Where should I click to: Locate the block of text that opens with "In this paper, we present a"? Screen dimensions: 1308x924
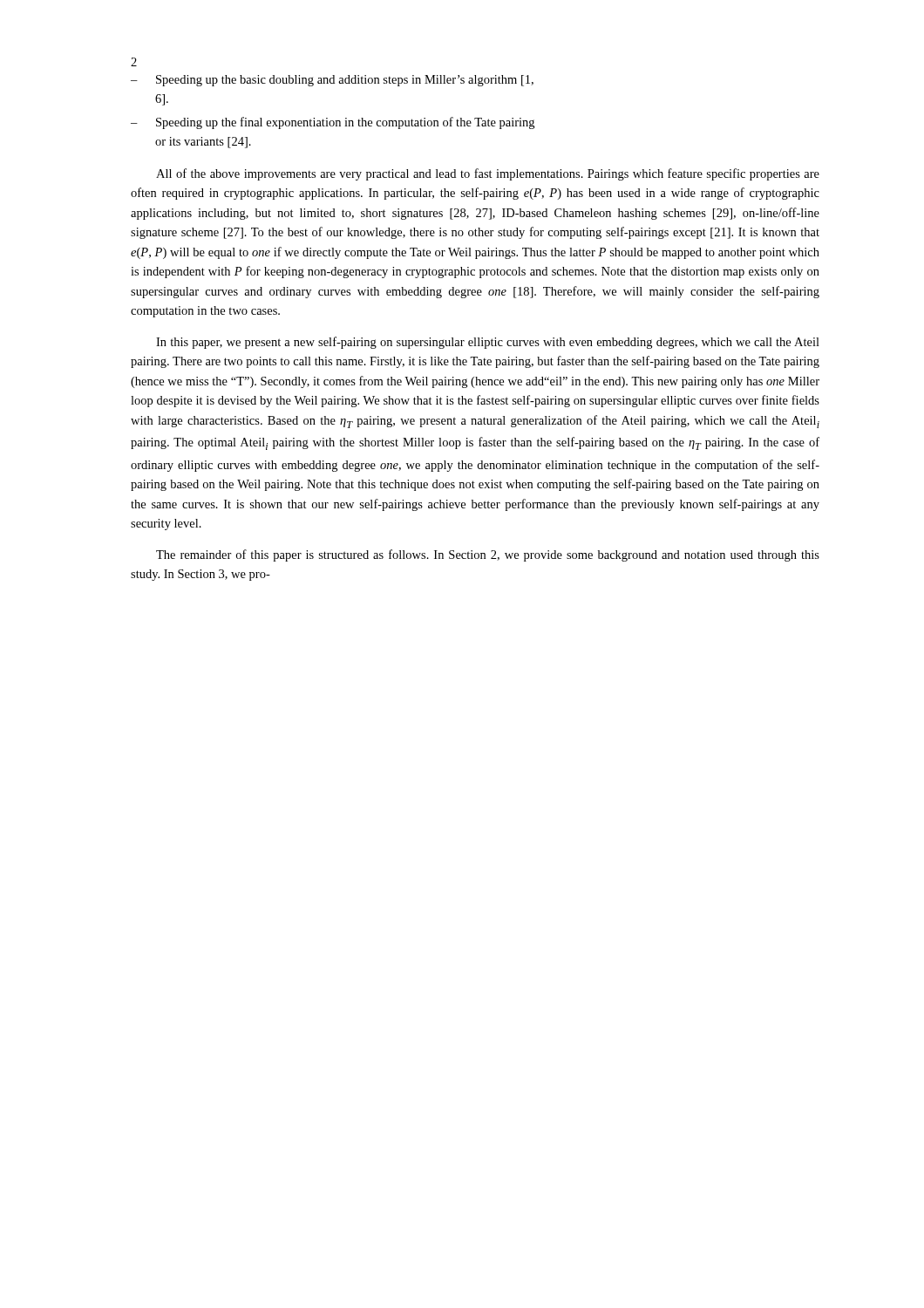[x=475, y=432]
